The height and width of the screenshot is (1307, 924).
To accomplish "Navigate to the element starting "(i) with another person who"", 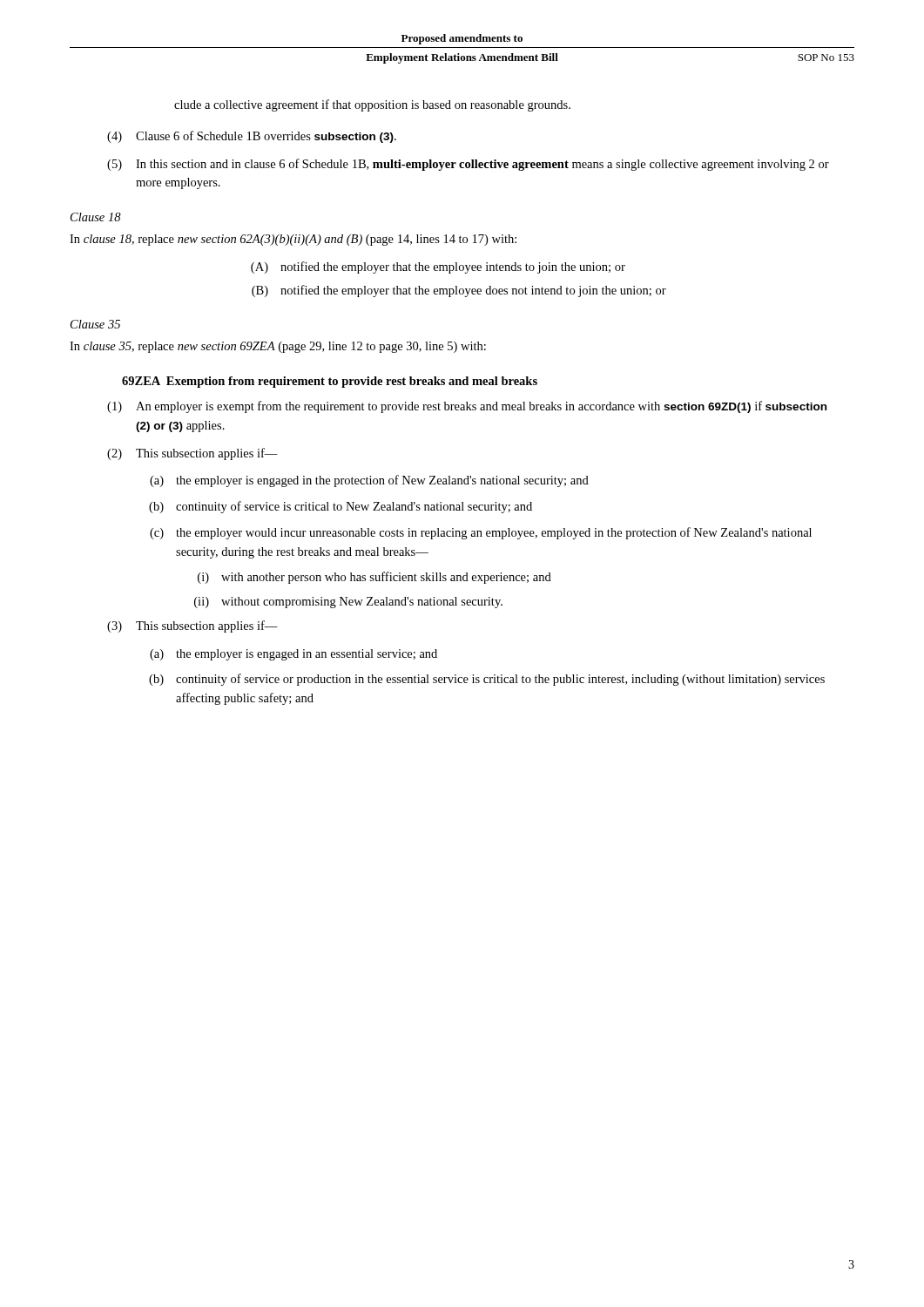I will point(506,578).
